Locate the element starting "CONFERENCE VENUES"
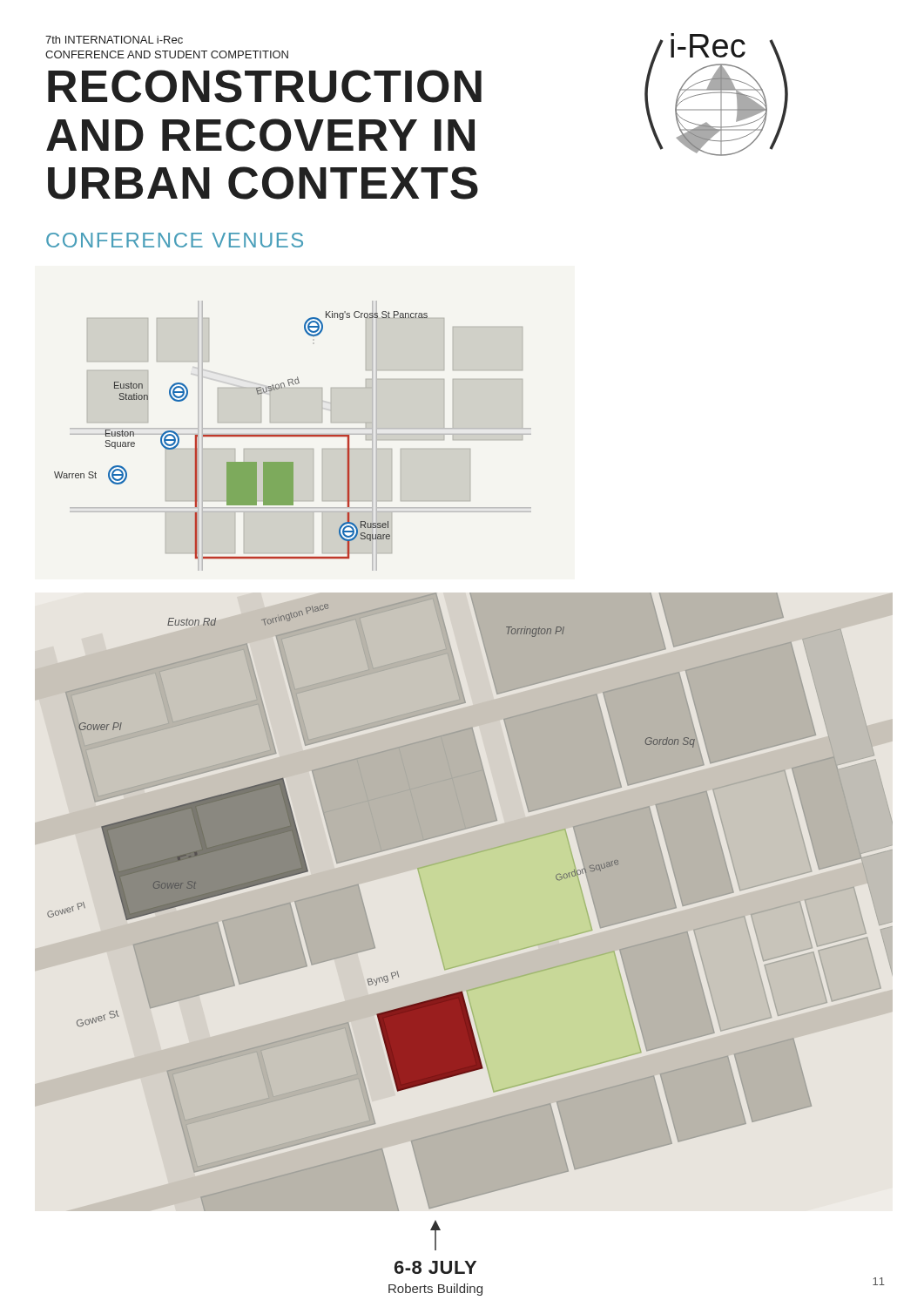The image size is (924, 1307). coord(175,240)
